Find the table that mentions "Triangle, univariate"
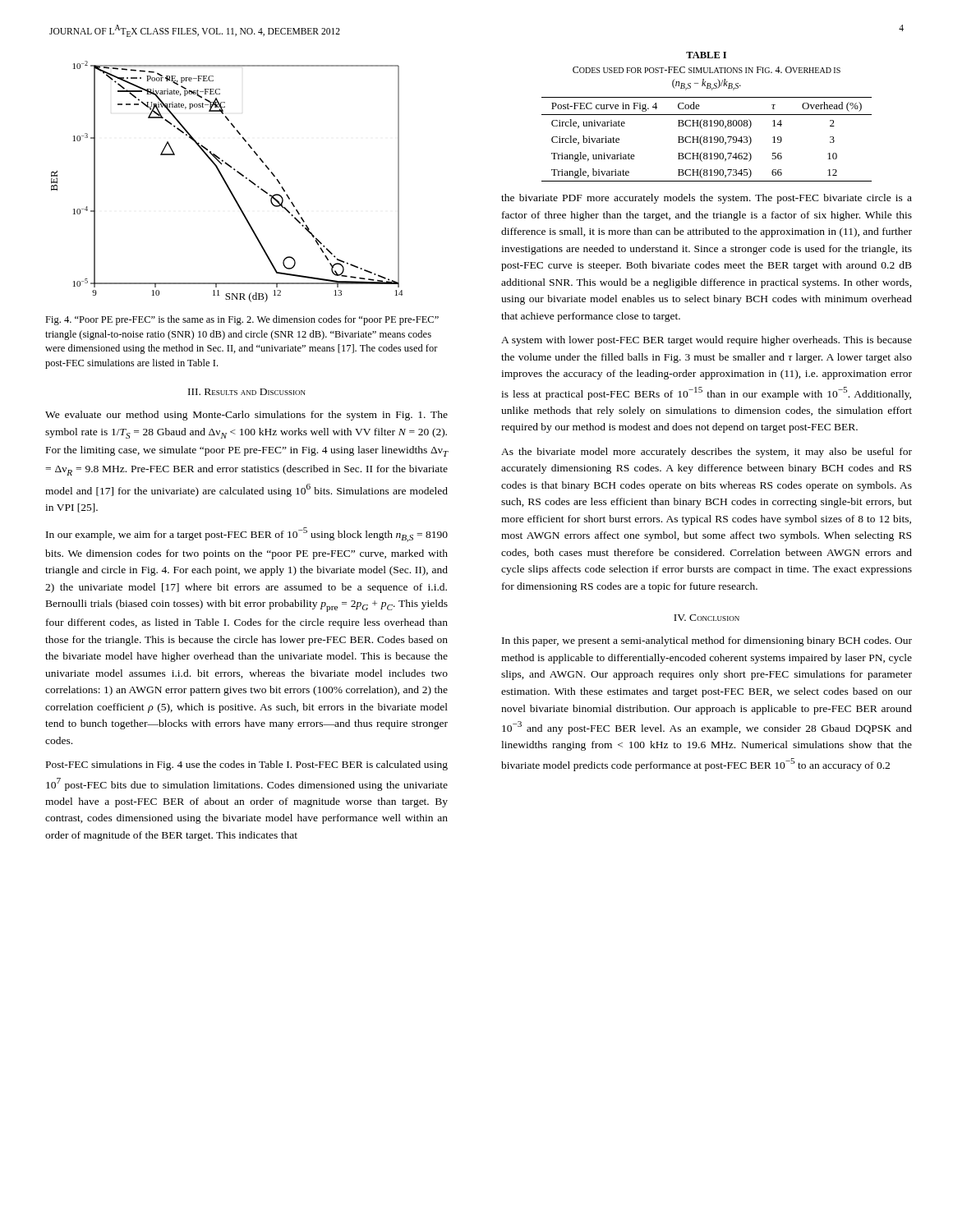 pos(707,139)
